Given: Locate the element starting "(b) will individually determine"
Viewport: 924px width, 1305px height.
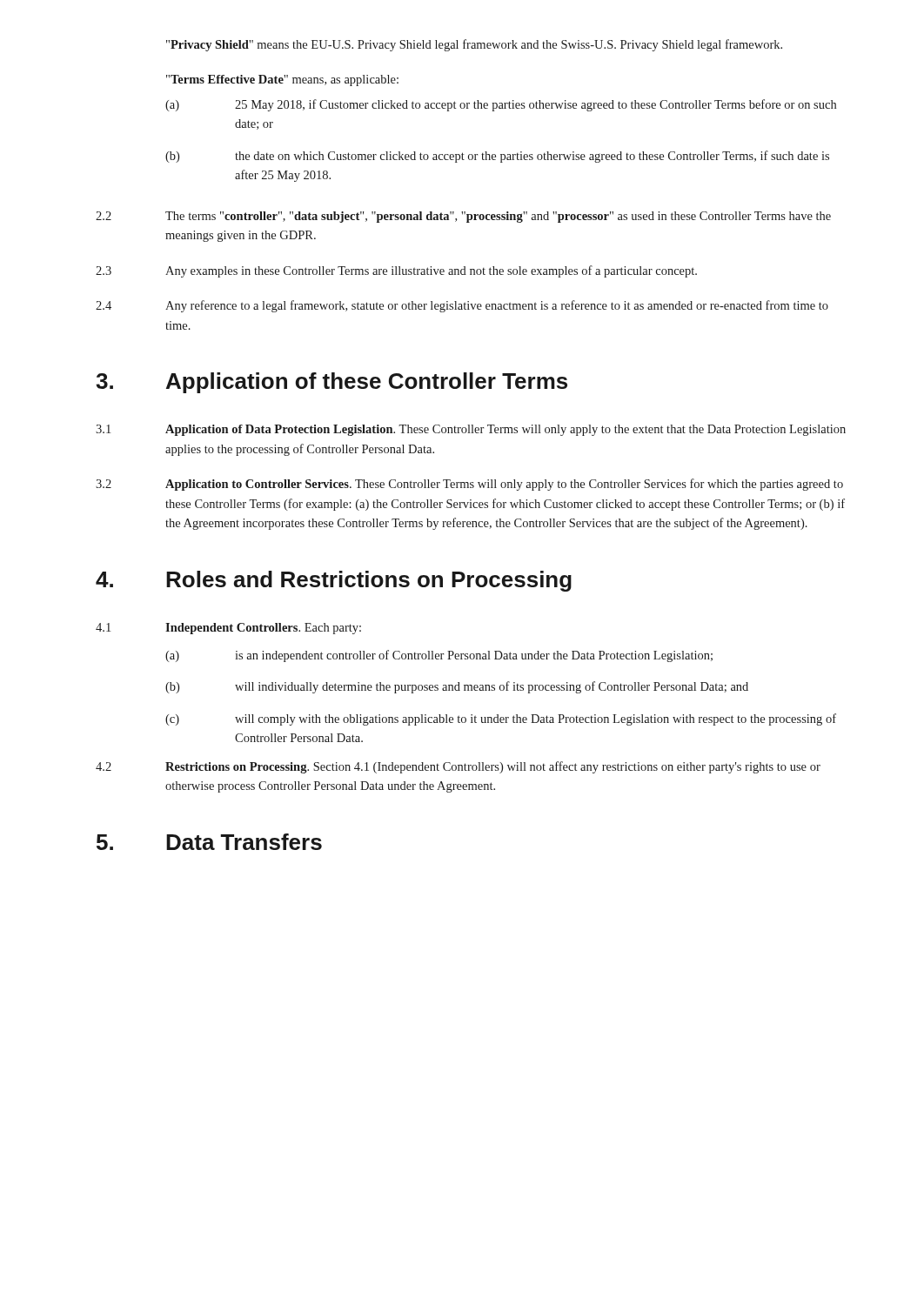Looking at the screenshot, I should [x=510, y=687].
